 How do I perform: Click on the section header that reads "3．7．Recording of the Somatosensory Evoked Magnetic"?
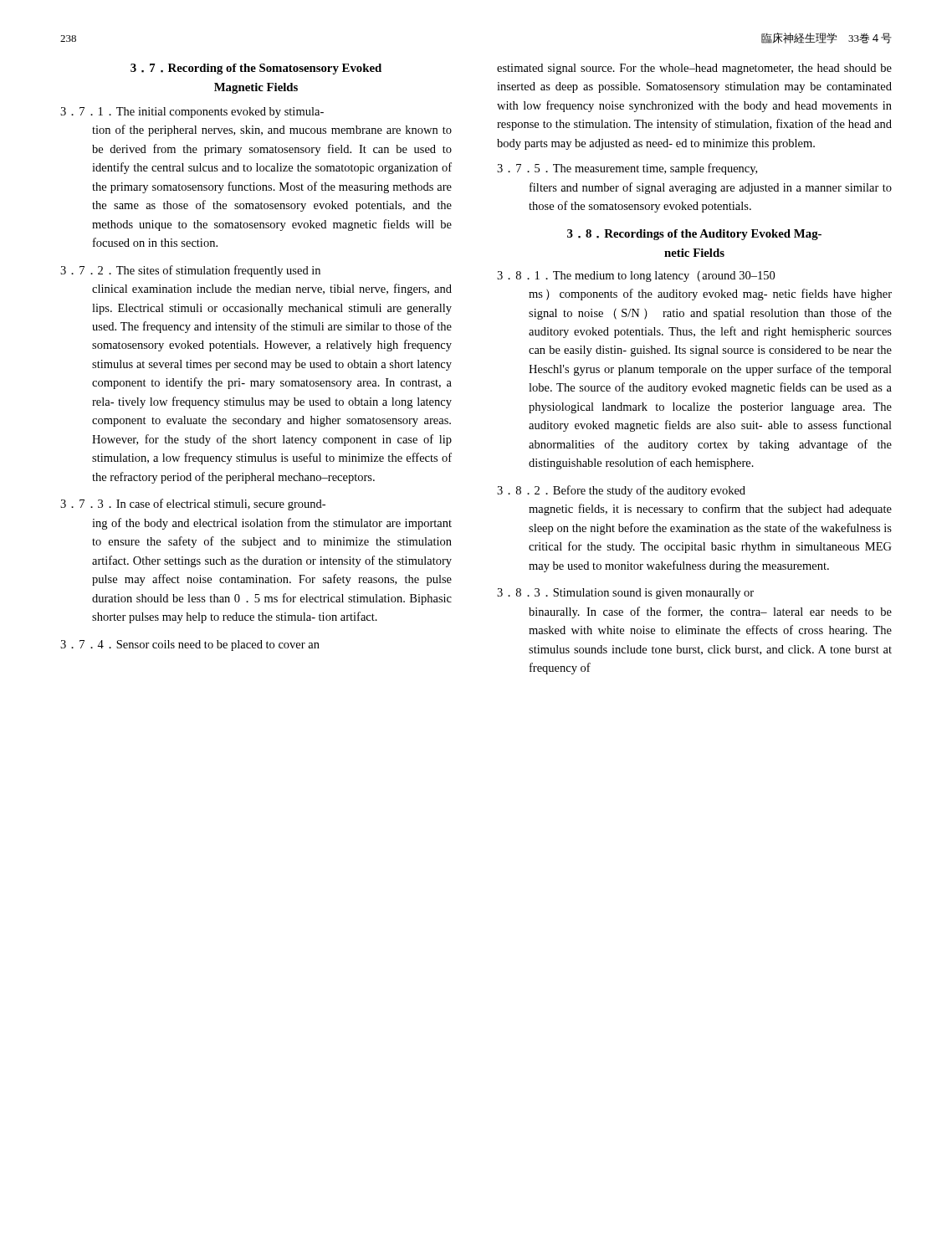click(x=256, y=77)
